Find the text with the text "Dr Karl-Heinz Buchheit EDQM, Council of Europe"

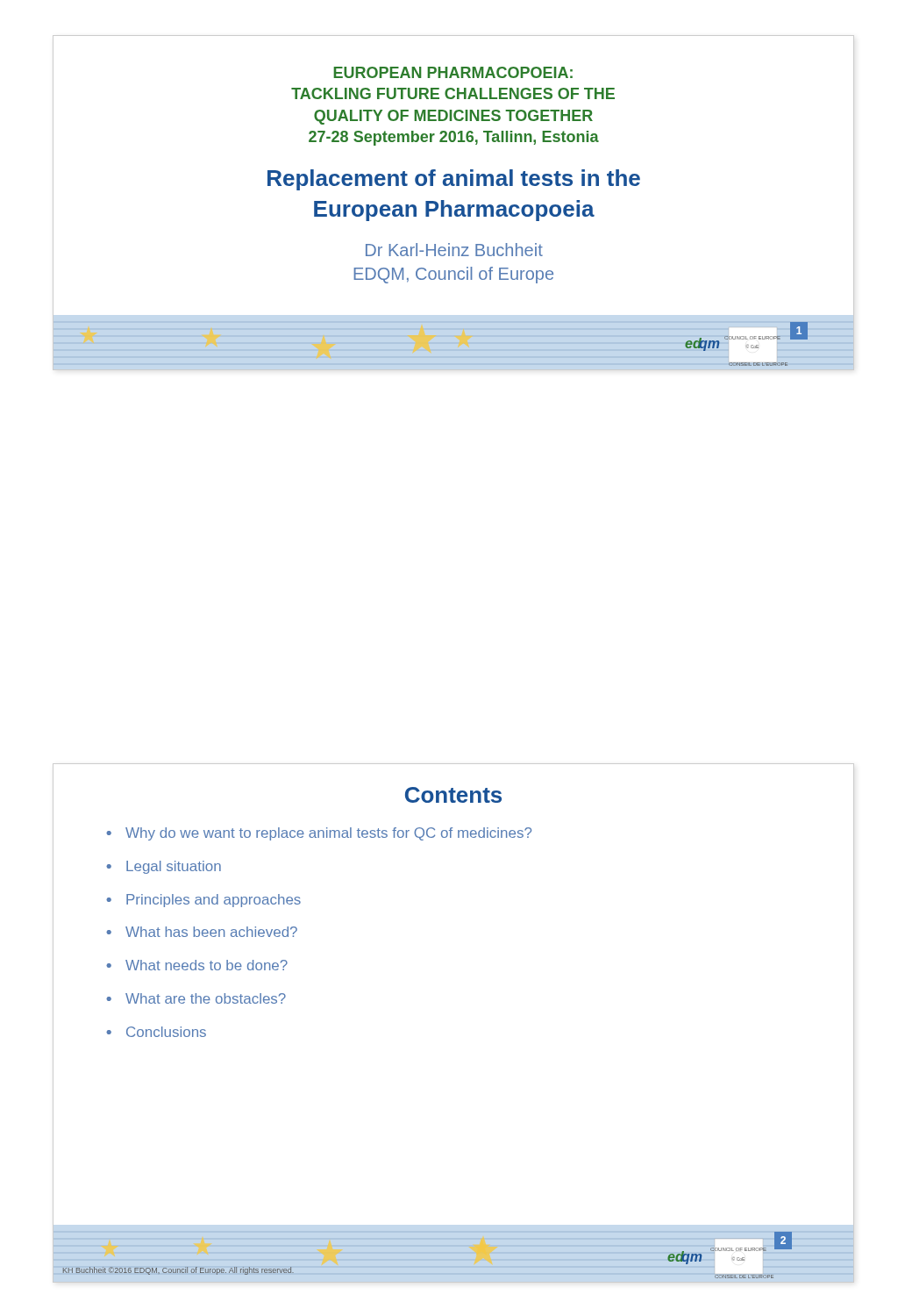(x=453, y=263)
